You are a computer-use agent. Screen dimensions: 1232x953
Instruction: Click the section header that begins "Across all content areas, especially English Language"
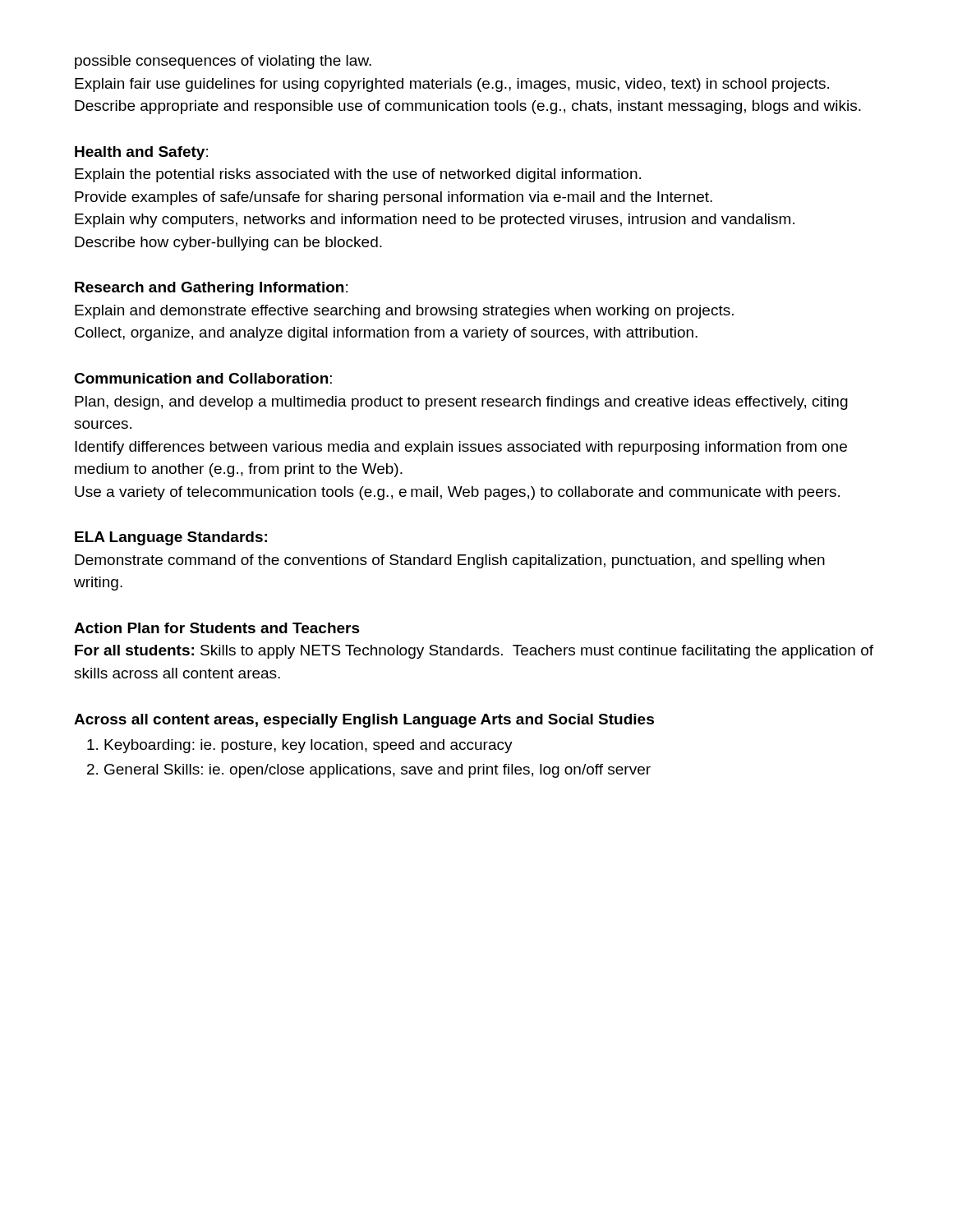[x=364, y=719]
